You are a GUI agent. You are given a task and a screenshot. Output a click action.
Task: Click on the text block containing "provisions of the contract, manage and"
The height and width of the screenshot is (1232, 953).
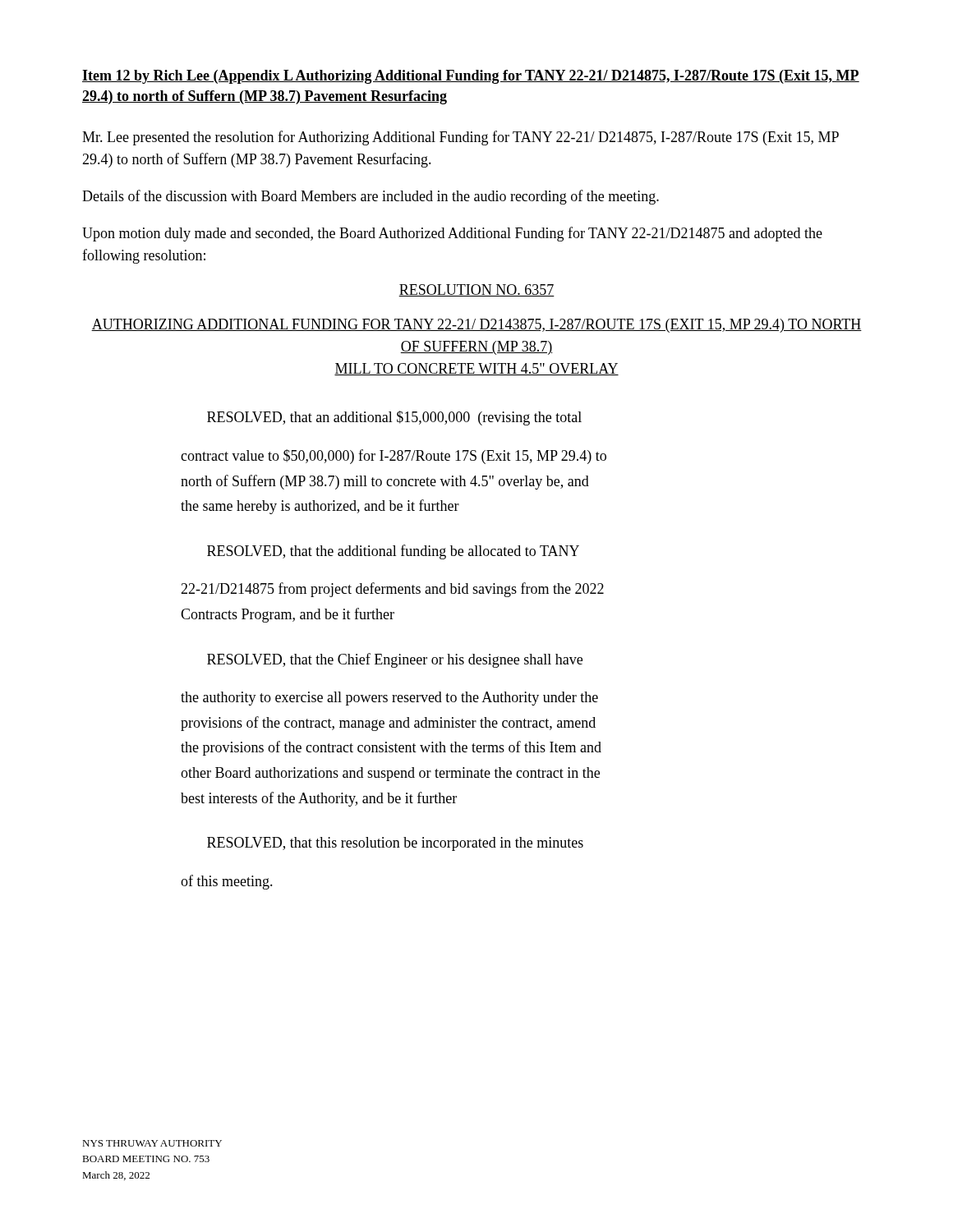point(388,723)
